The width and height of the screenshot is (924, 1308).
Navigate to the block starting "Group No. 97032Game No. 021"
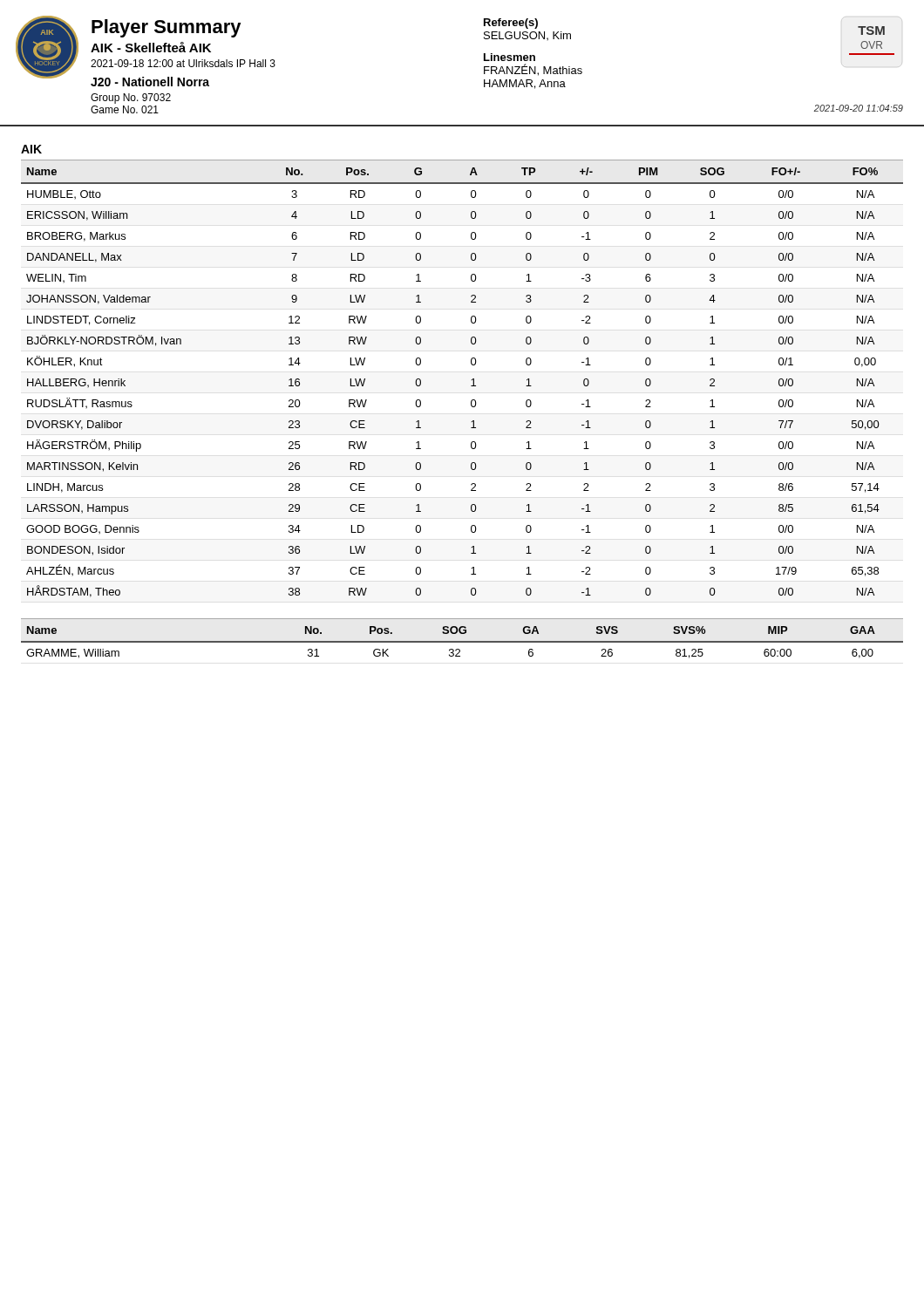pyautogui.click(x=131, y=104)
